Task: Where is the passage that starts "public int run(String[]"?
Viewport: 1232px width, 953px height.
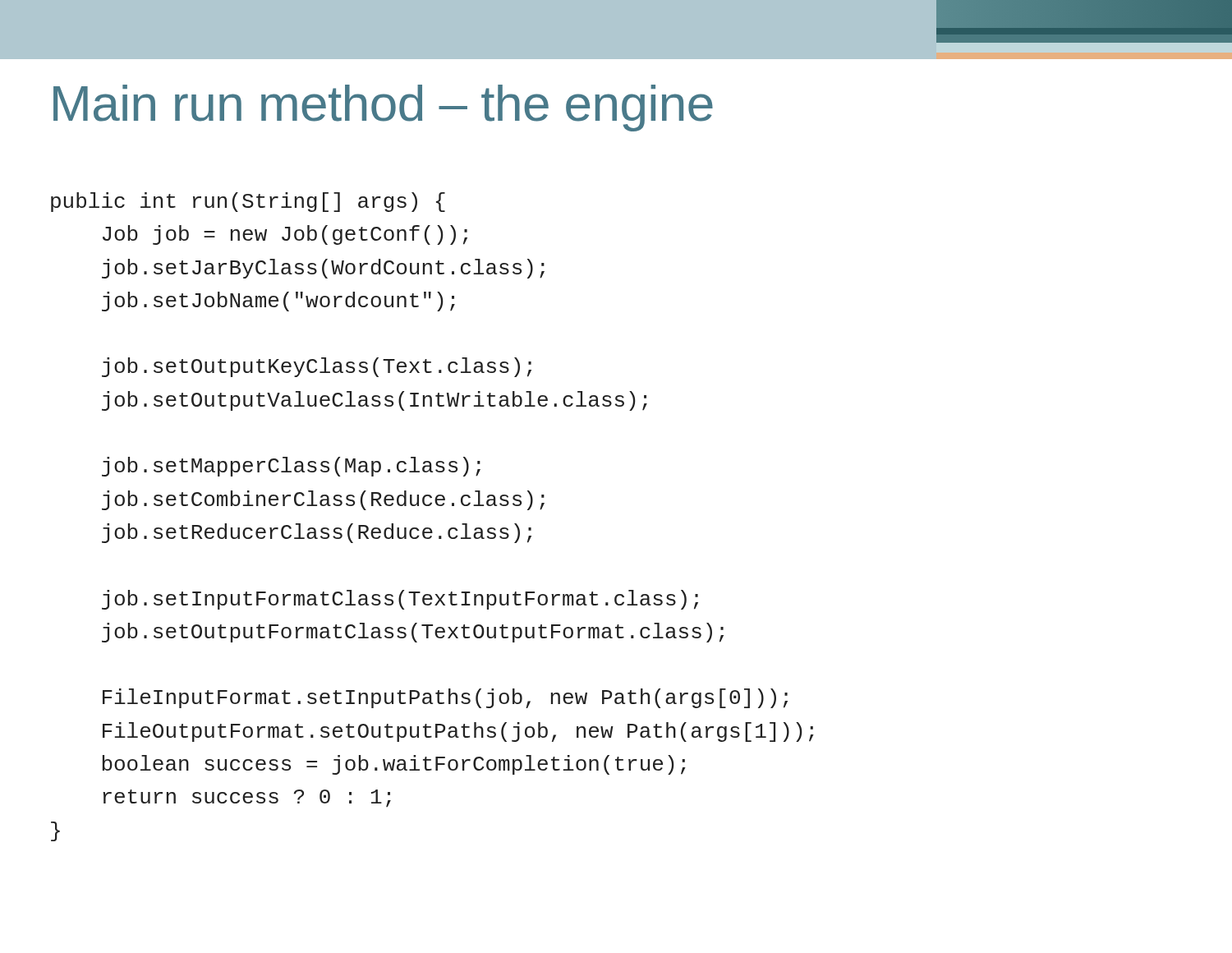Action: coord(248,202)
